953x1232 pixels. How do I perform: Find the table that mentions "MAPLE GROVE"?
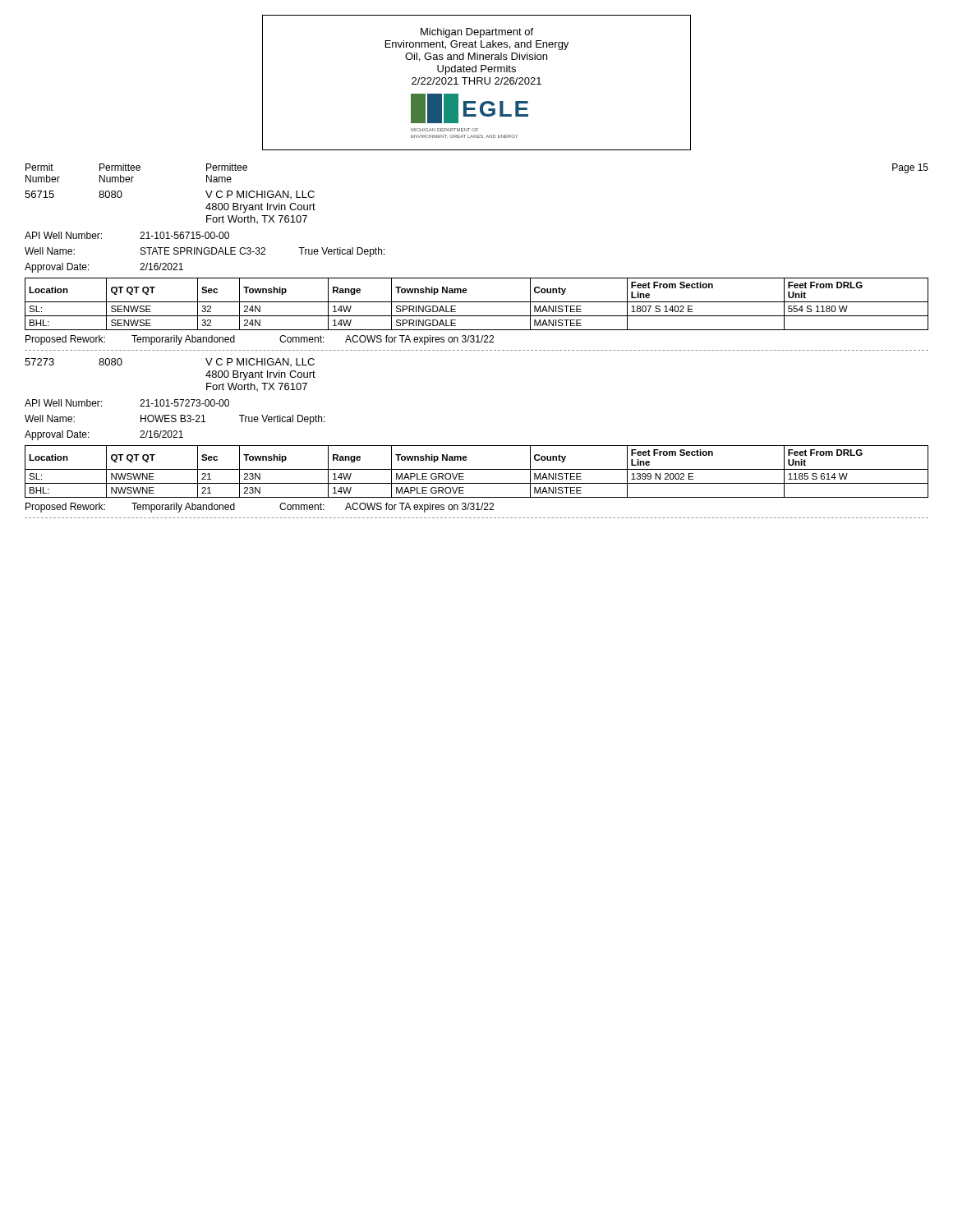[x=476, y=471]
